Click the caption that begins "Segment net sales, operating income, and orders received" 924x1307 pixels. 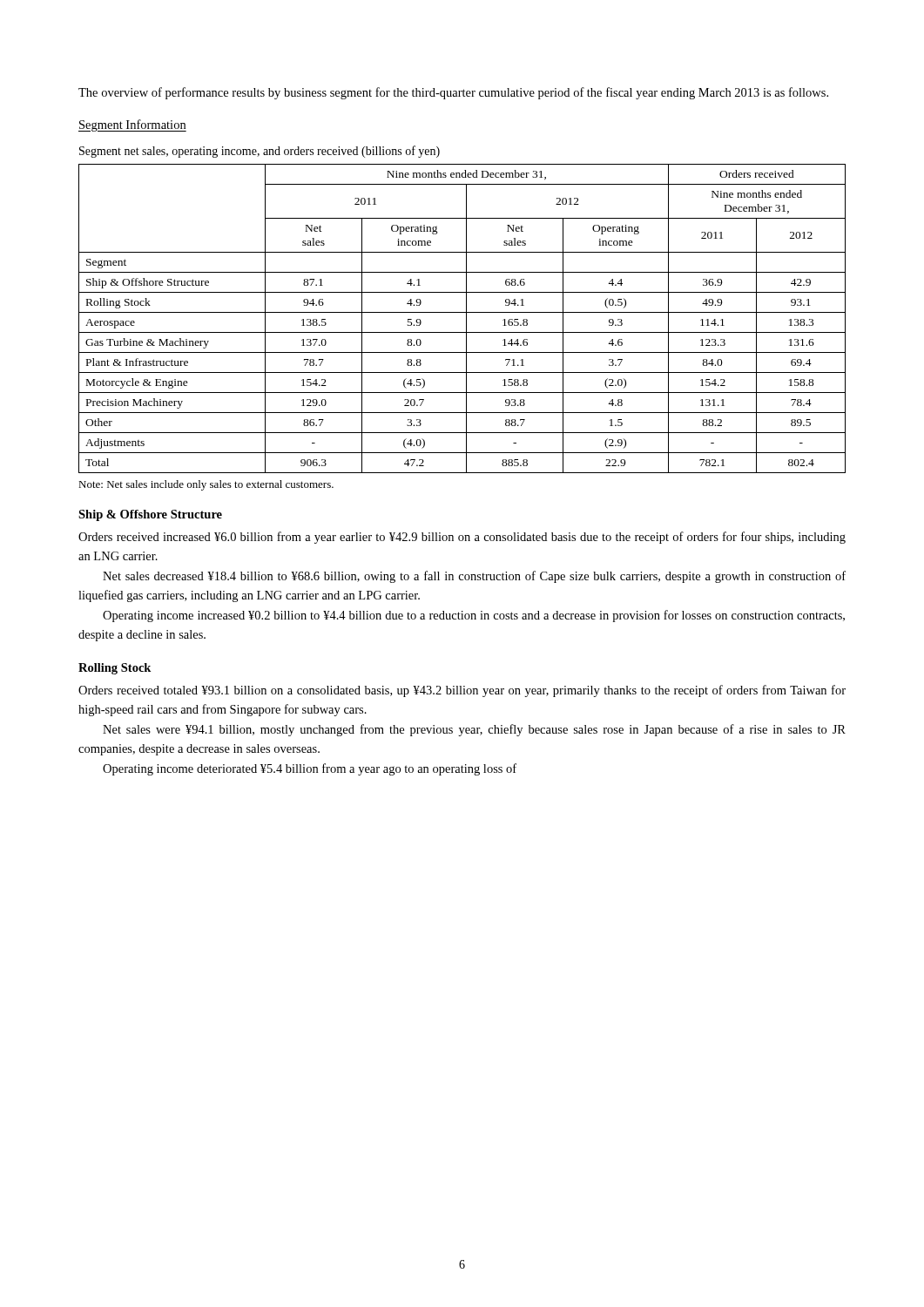[x=462, y=152]
